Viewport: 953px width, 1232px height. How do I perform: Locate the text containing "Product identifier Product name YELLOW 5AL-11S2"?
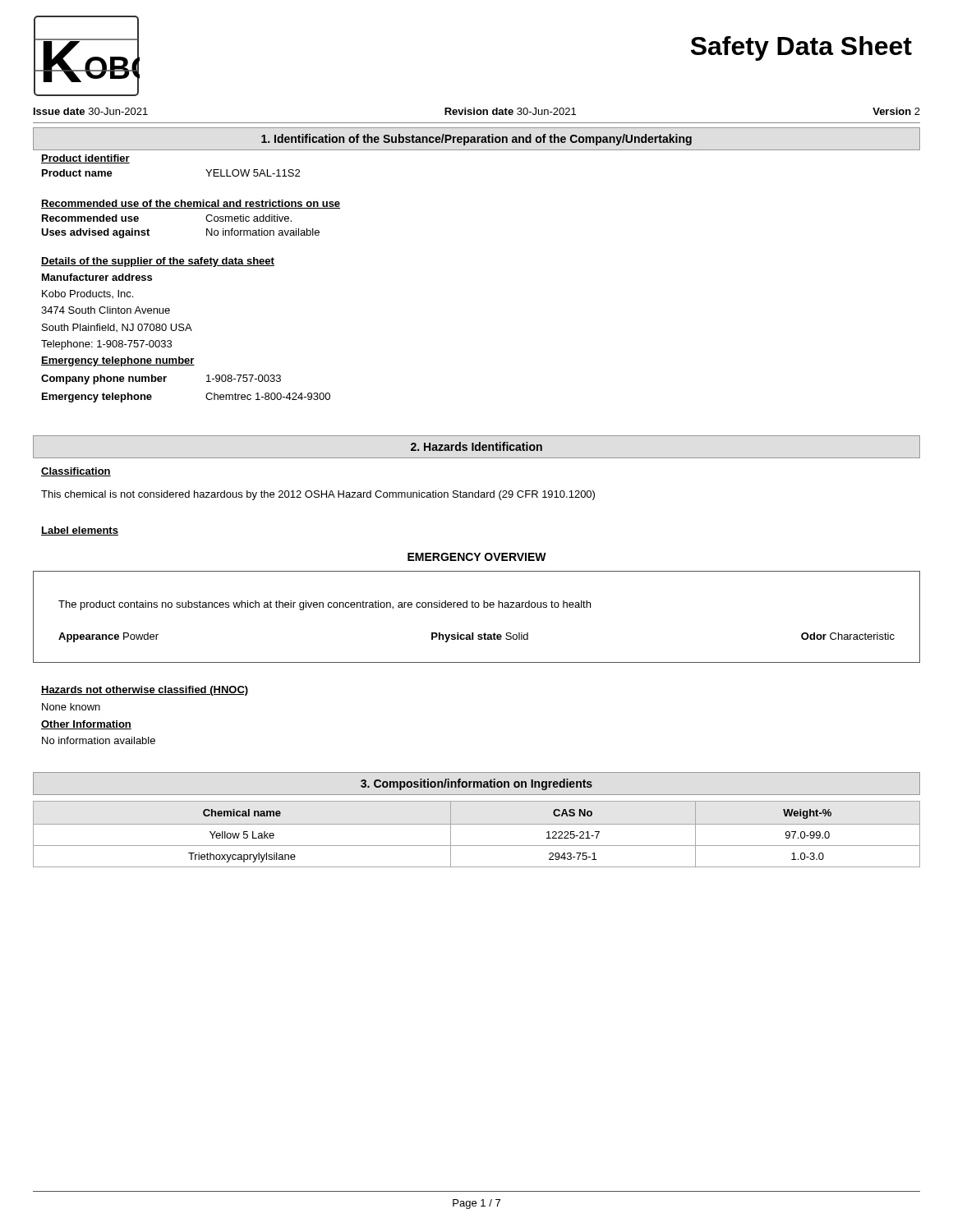tap(85, 159)
